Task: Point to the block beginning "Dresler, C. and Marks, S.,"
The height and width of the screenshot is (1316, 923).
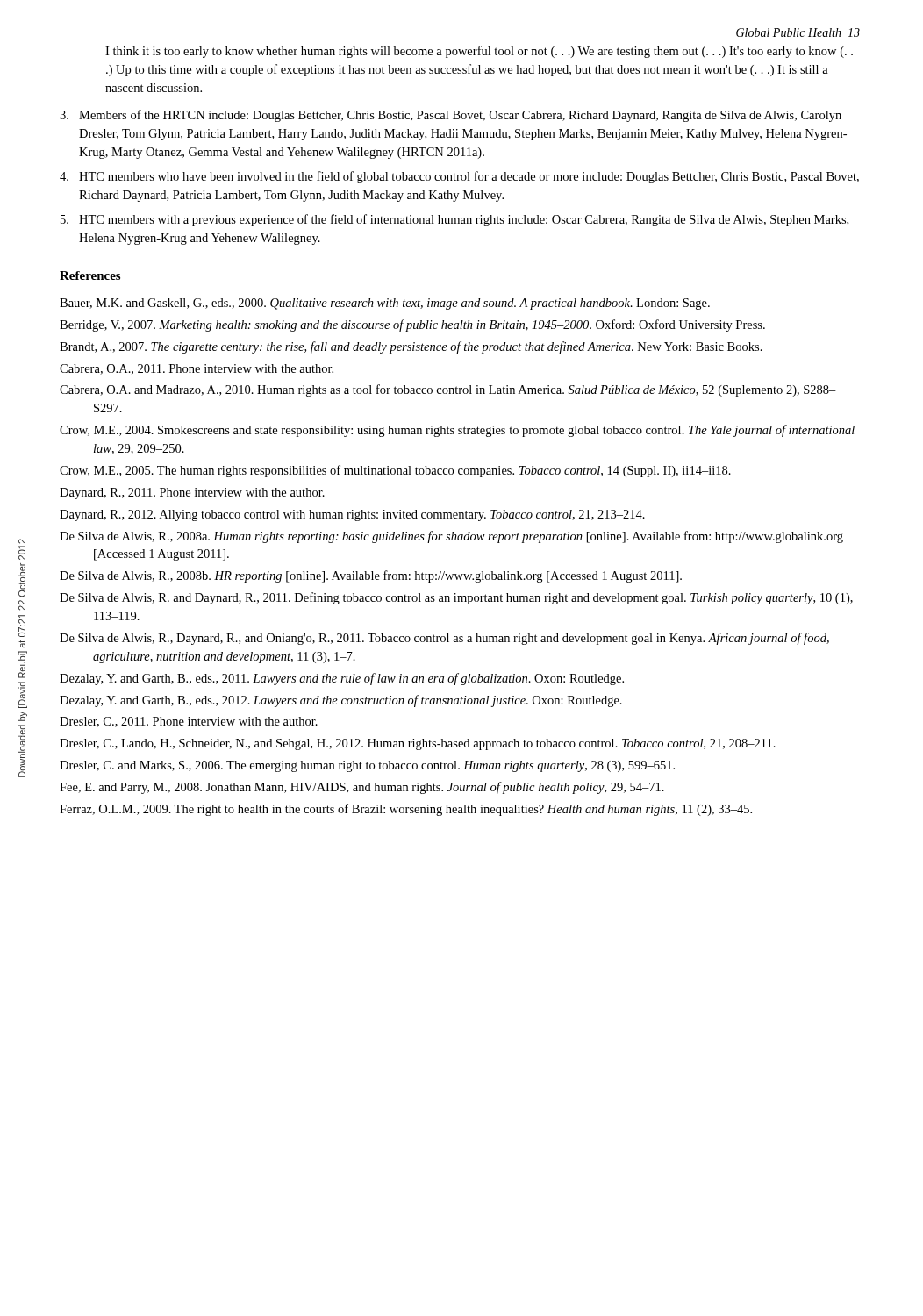Action: [x=368, y=765]
